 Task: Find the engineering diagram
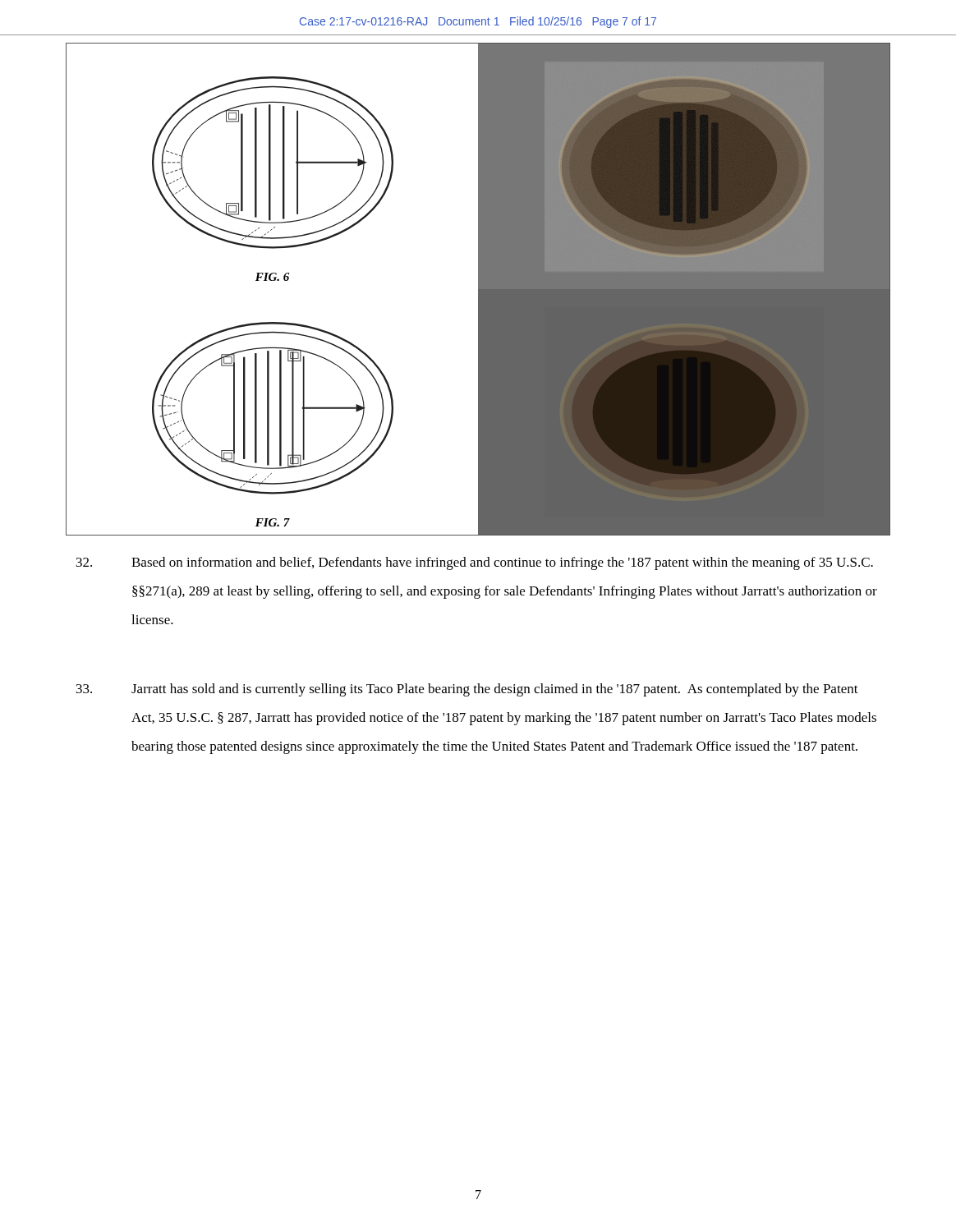478,289
